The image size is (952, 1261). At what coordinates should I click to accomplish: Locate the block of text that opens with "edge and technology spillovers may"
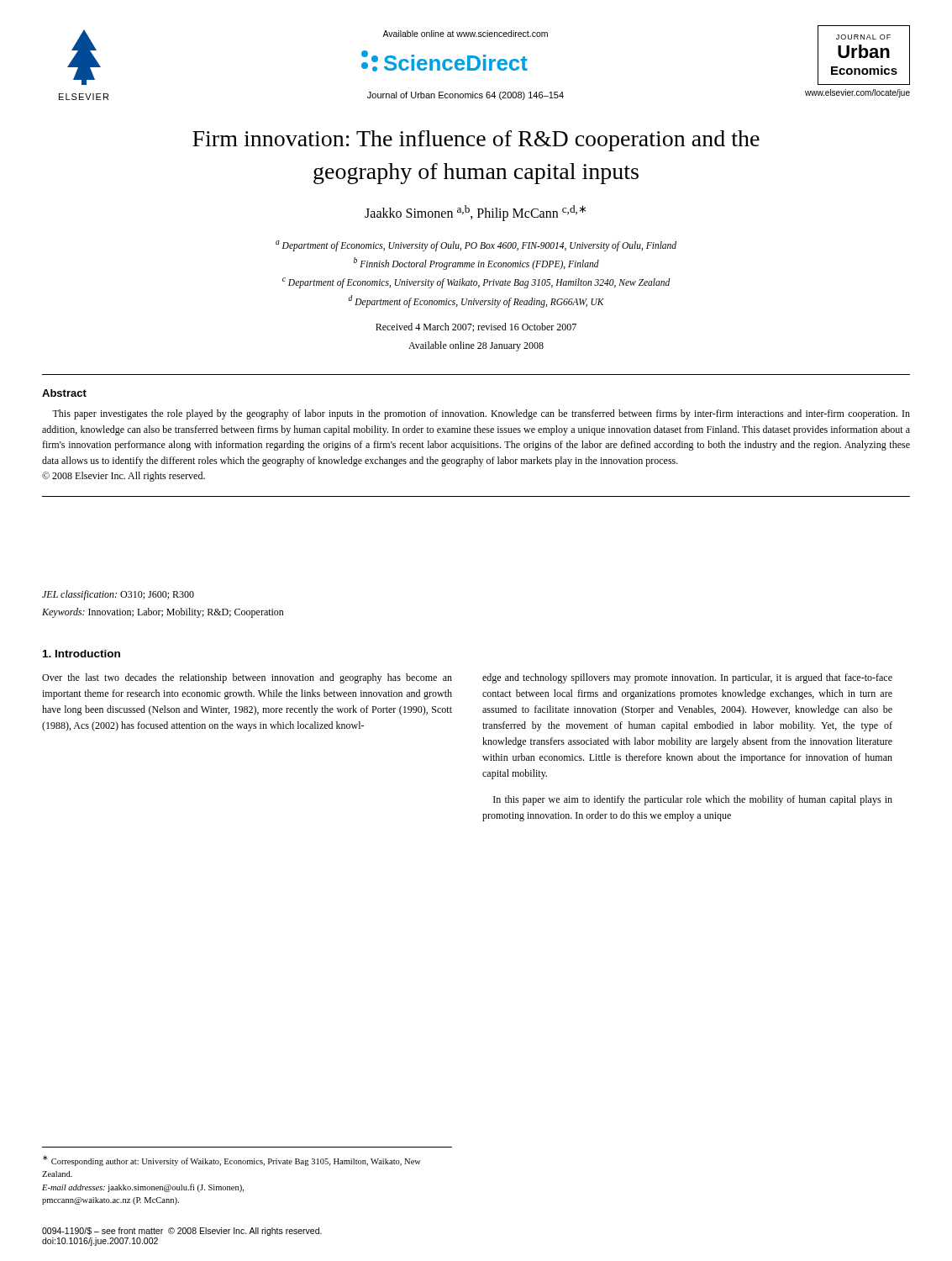tap(687, 725)
